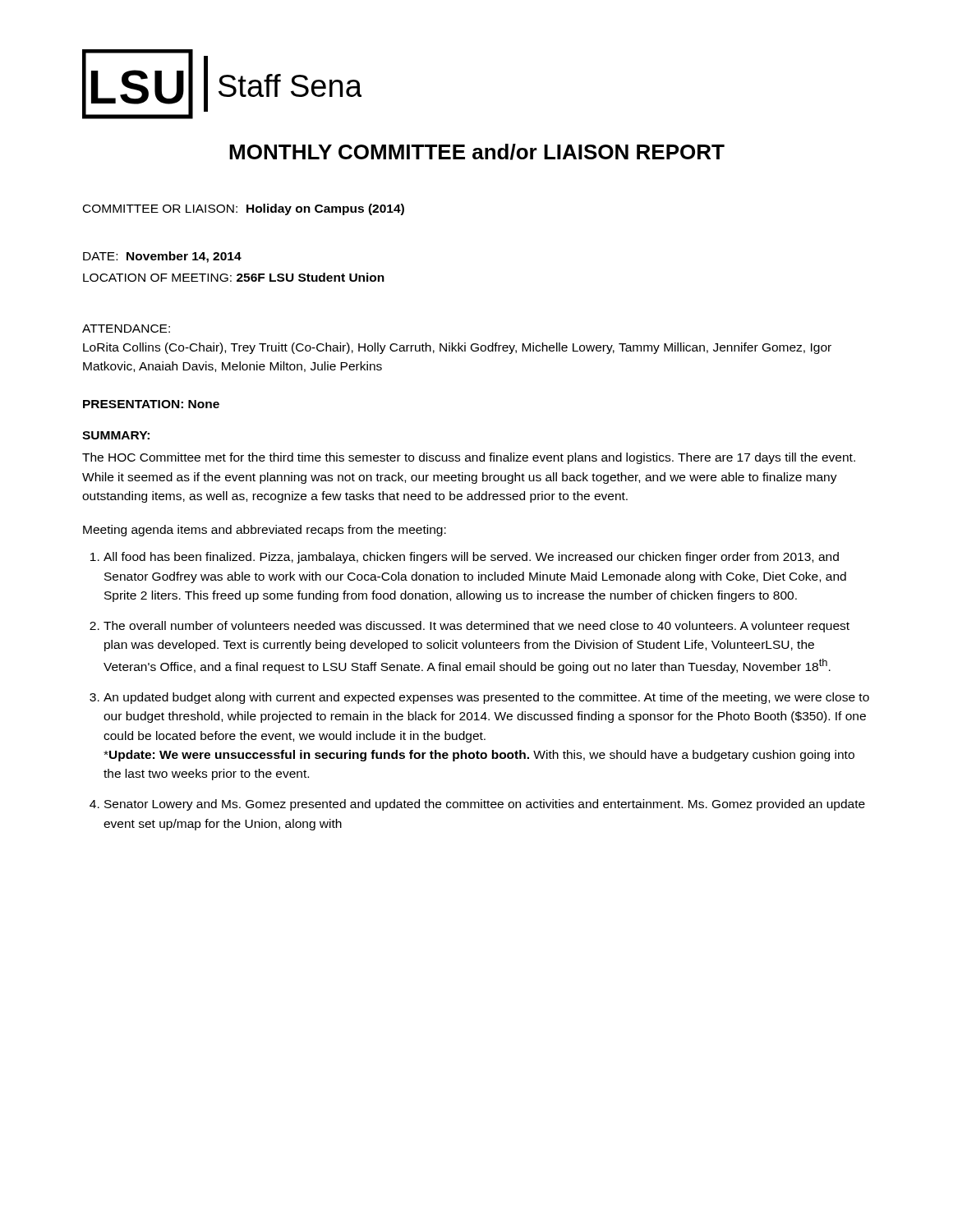This screenshot has width=953, height=1232.
Task: Locate the passage starting "MONTHLY COMMITTEE and/or"
Action: click(476, 152)
